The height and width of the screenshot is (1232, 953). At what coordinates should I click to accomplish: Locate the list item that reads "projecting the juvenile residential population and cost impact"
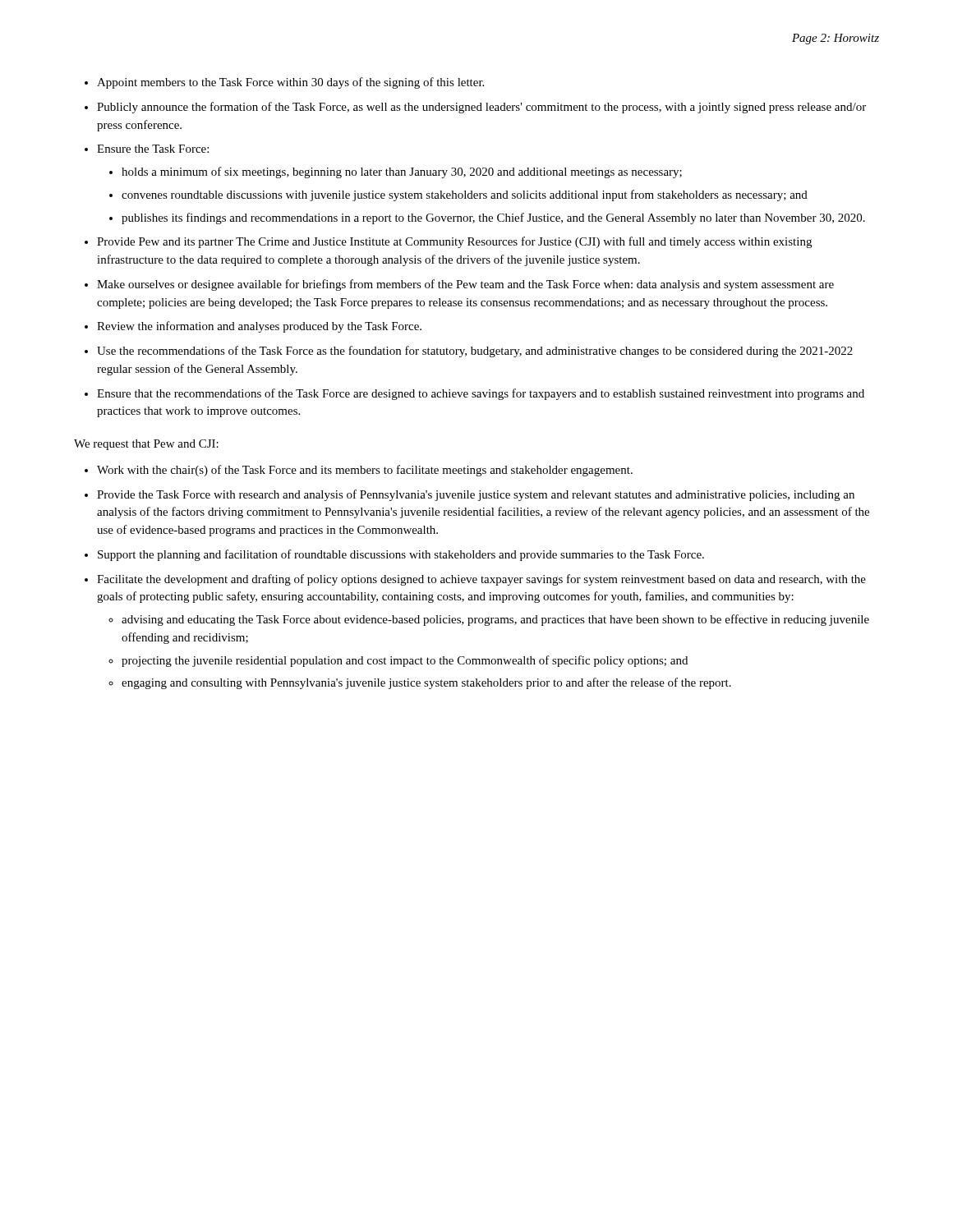click(405, 660)
